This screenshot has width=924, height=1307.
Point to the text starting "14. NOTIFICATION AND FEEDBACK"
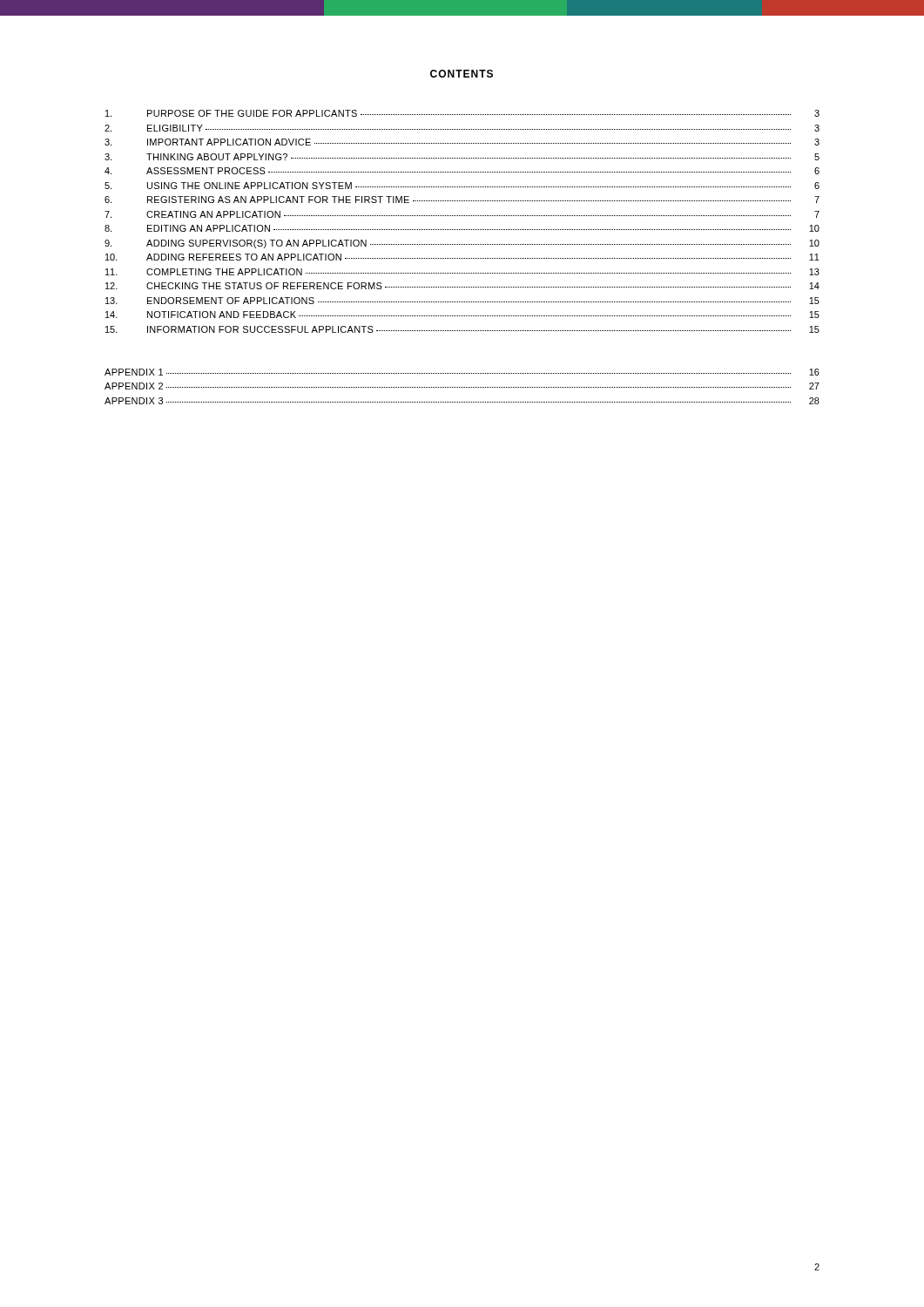pyautogui.click(x=462, y=315)
